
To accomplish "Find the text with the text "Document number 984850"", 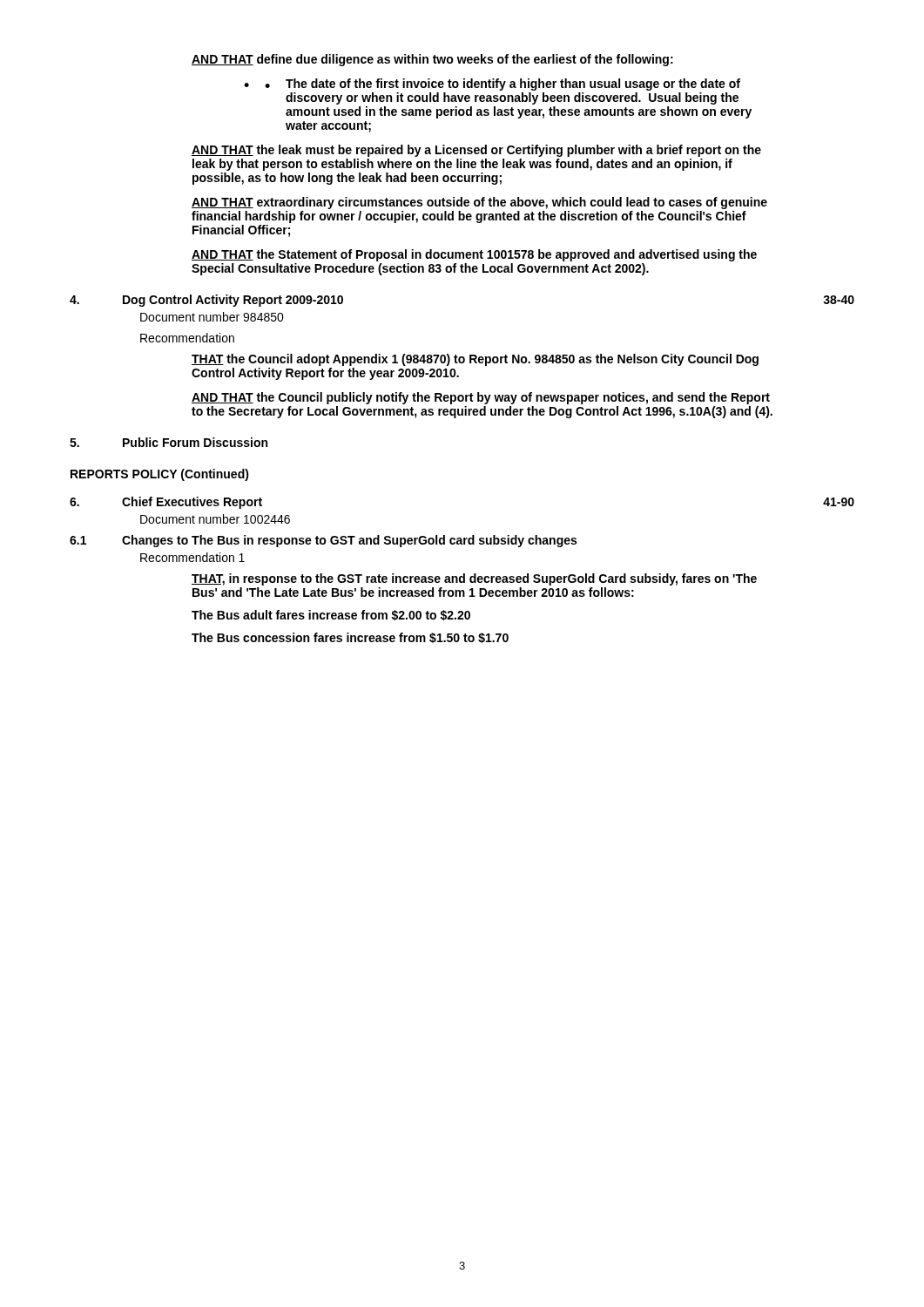I will click(x=212, y=317).
